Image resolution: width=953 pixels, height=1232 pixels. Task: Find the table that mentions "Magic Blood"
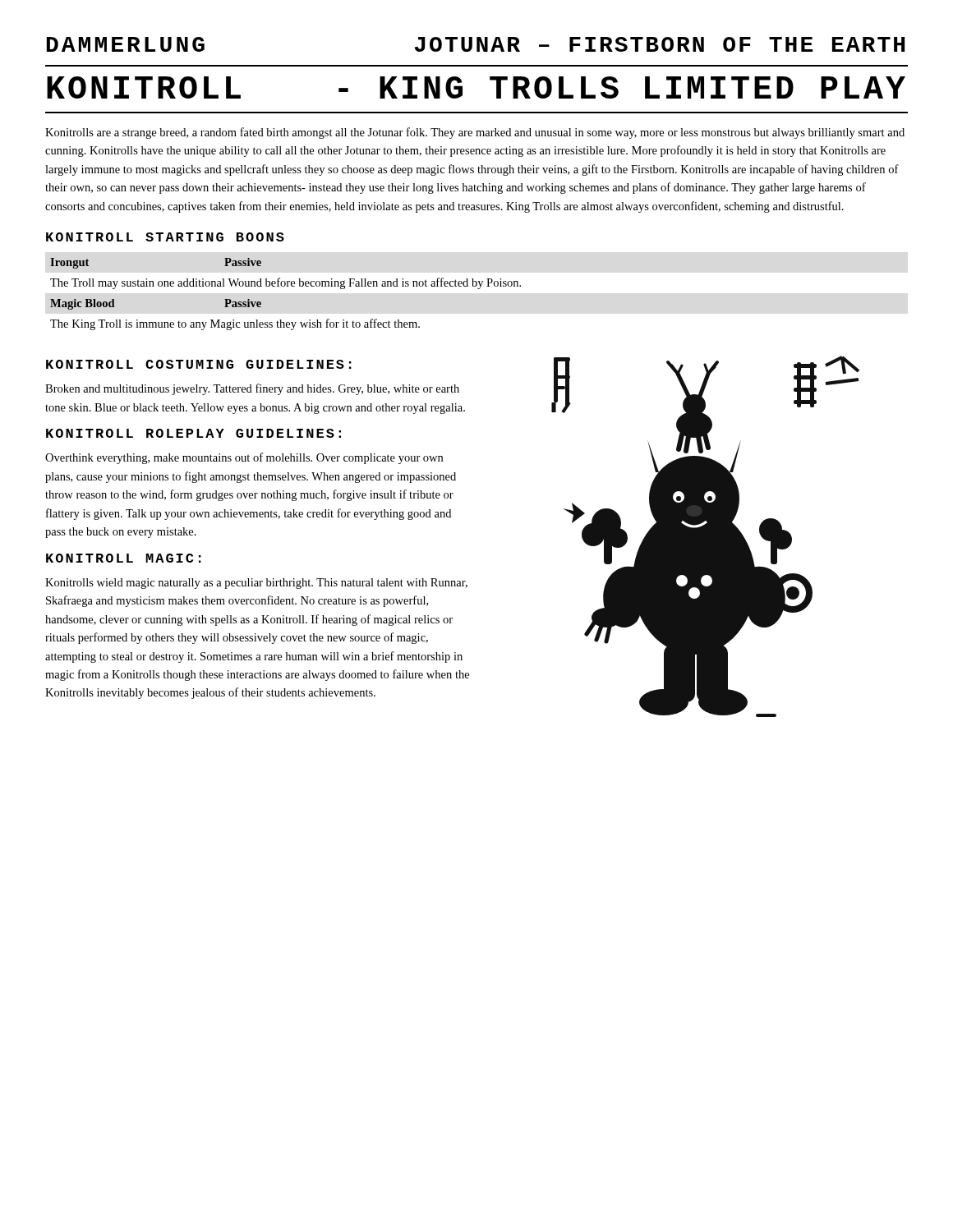476,294
